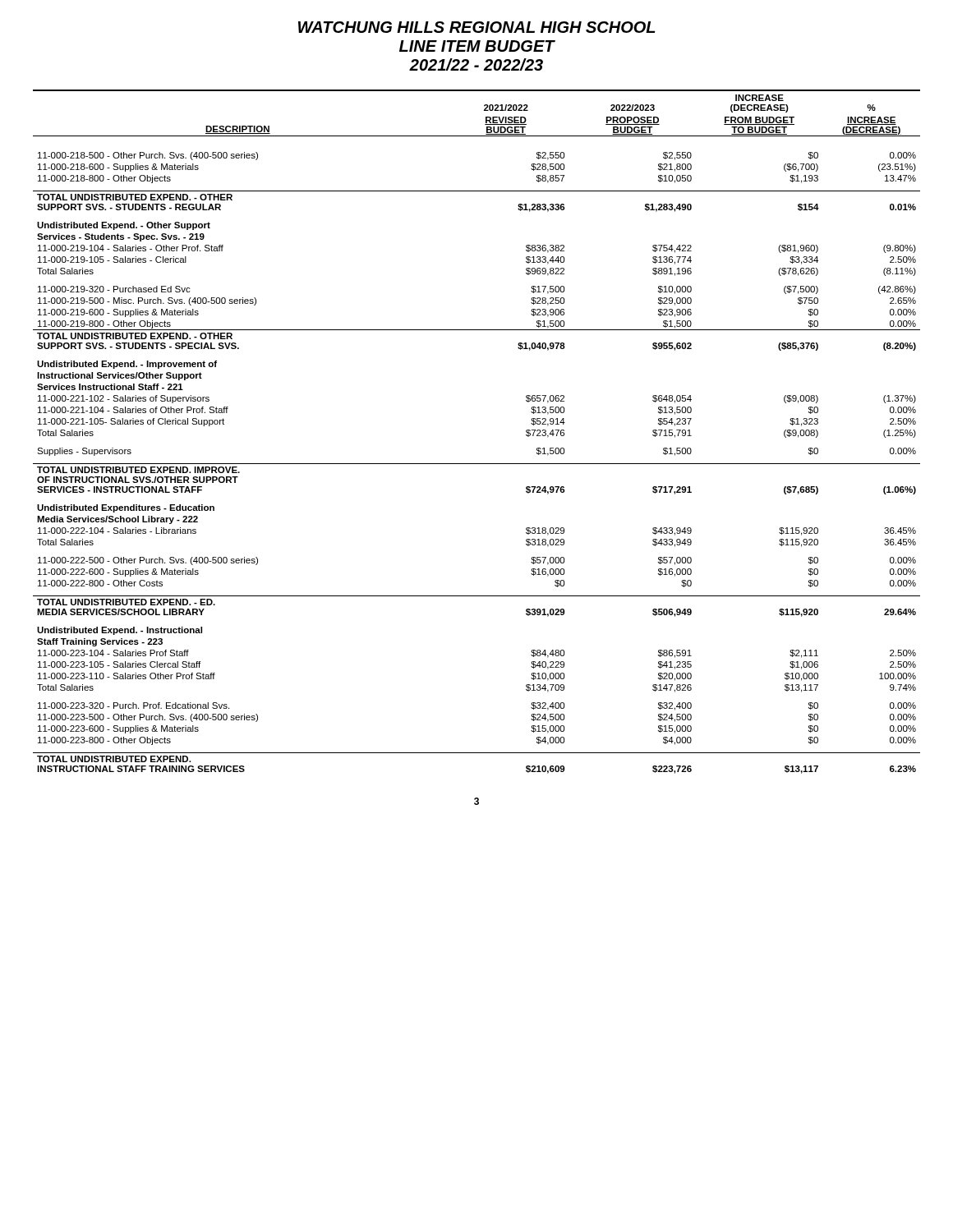Image resolution: width=953 pixels, height=1232 pixels.
Task: Click on the table containing "11-000-219-104 - Salaries"
Action: pos(476,439)
